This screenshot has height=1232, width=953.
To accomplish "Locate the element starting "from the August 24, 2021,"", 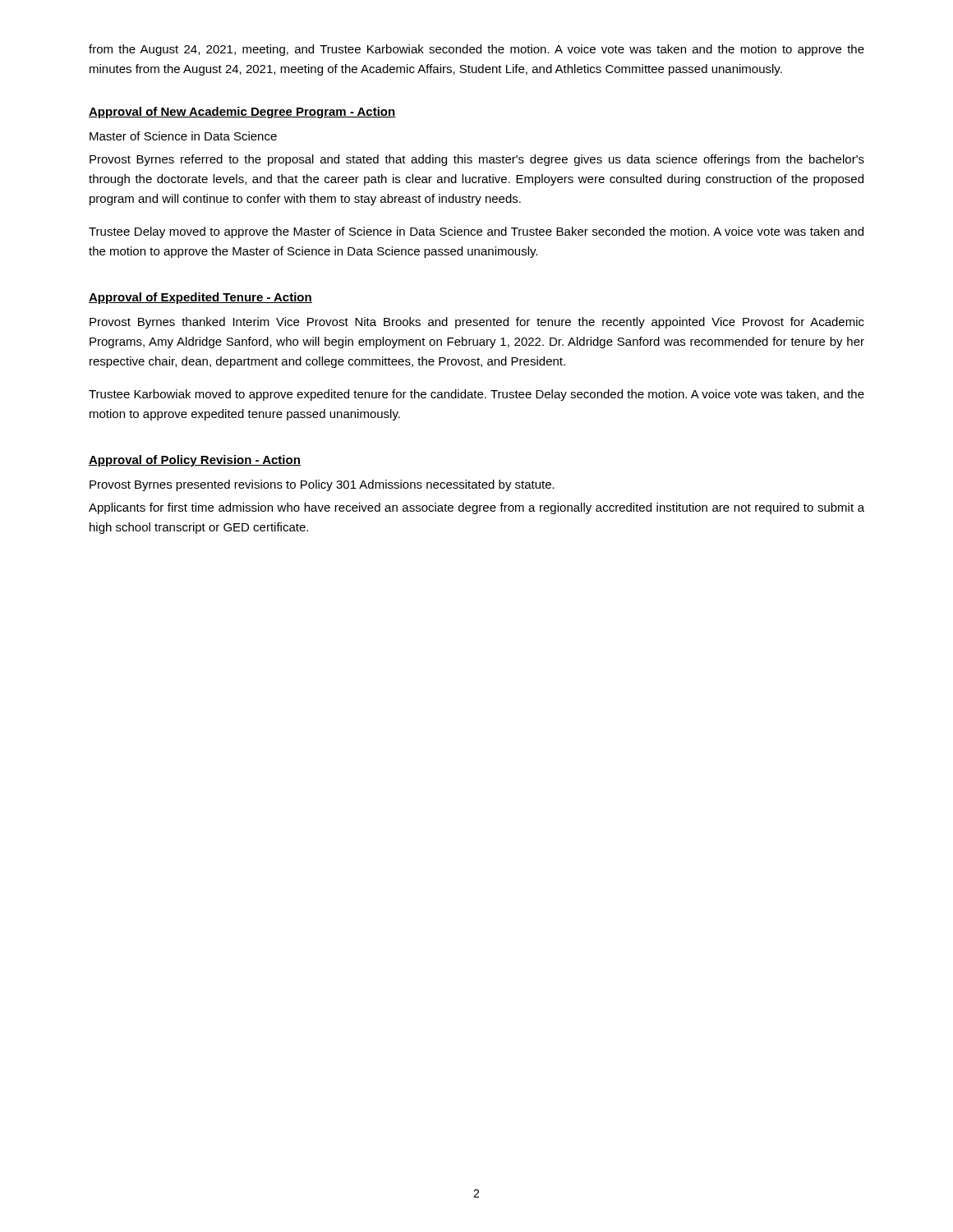I will (x=476, y=59).
